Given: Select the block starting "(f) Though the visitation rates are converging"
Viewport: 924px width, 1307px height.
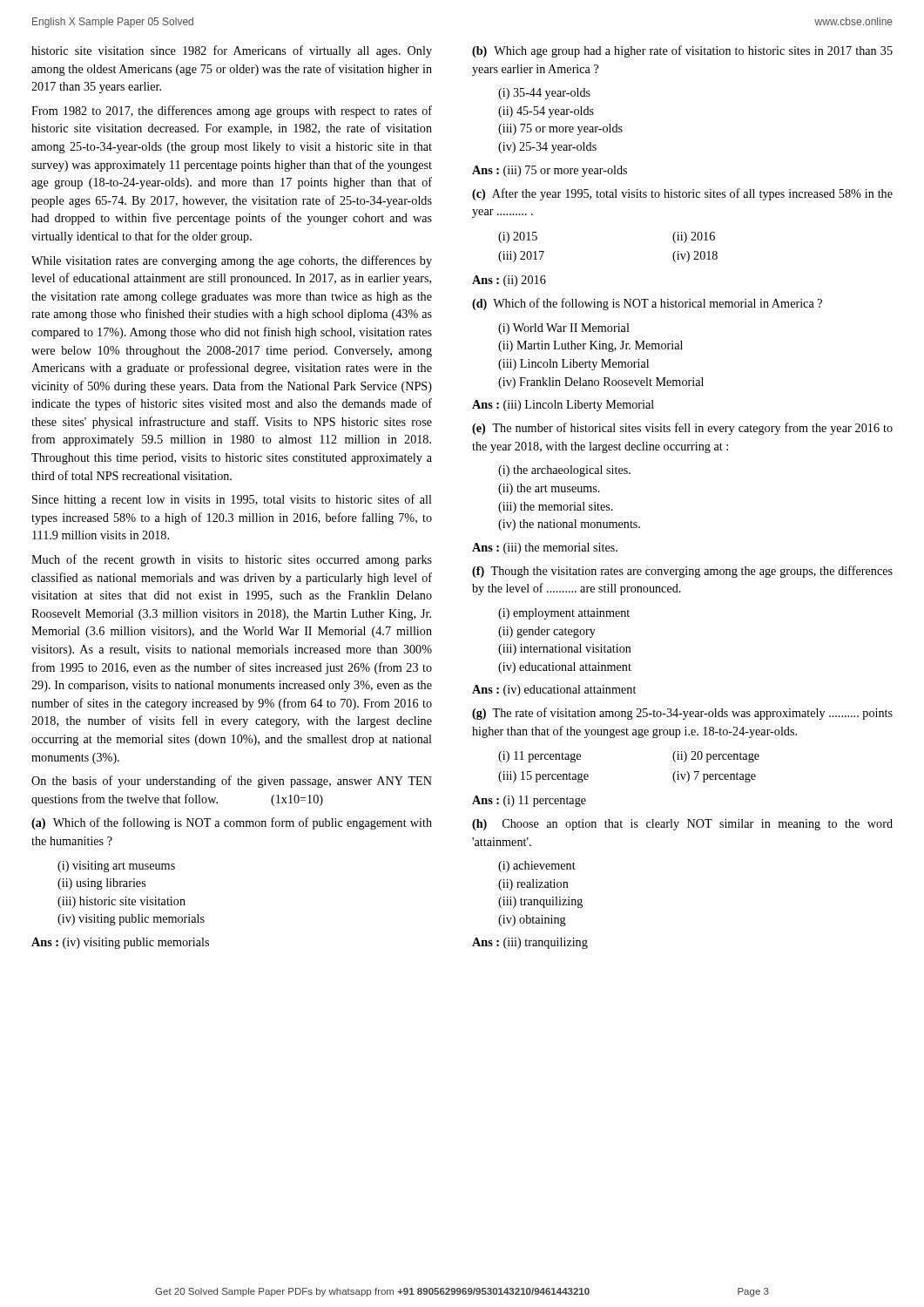Looking at the screenshot, I should point(682,572).
